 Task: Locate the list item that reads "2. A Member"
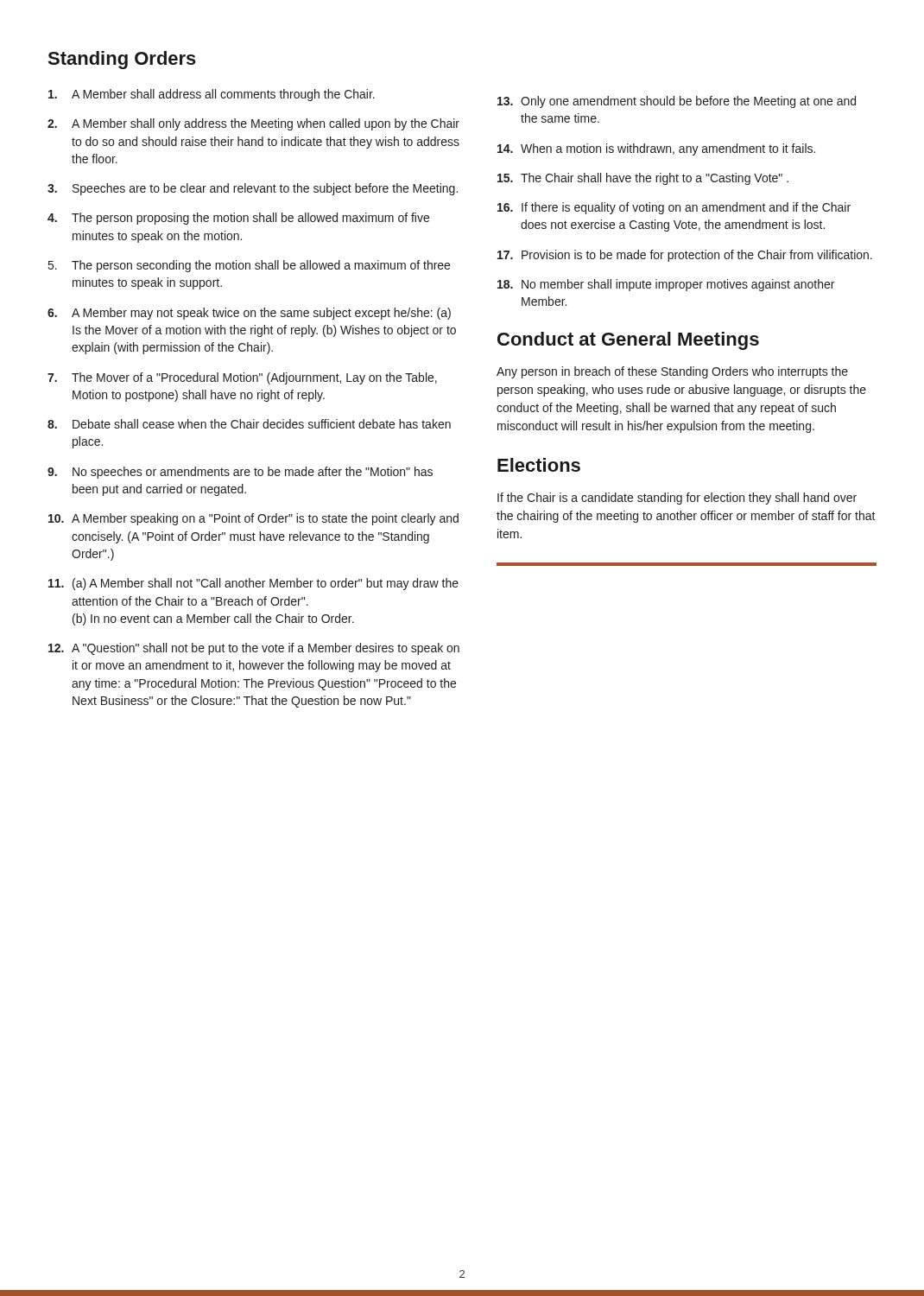point(255,142)
